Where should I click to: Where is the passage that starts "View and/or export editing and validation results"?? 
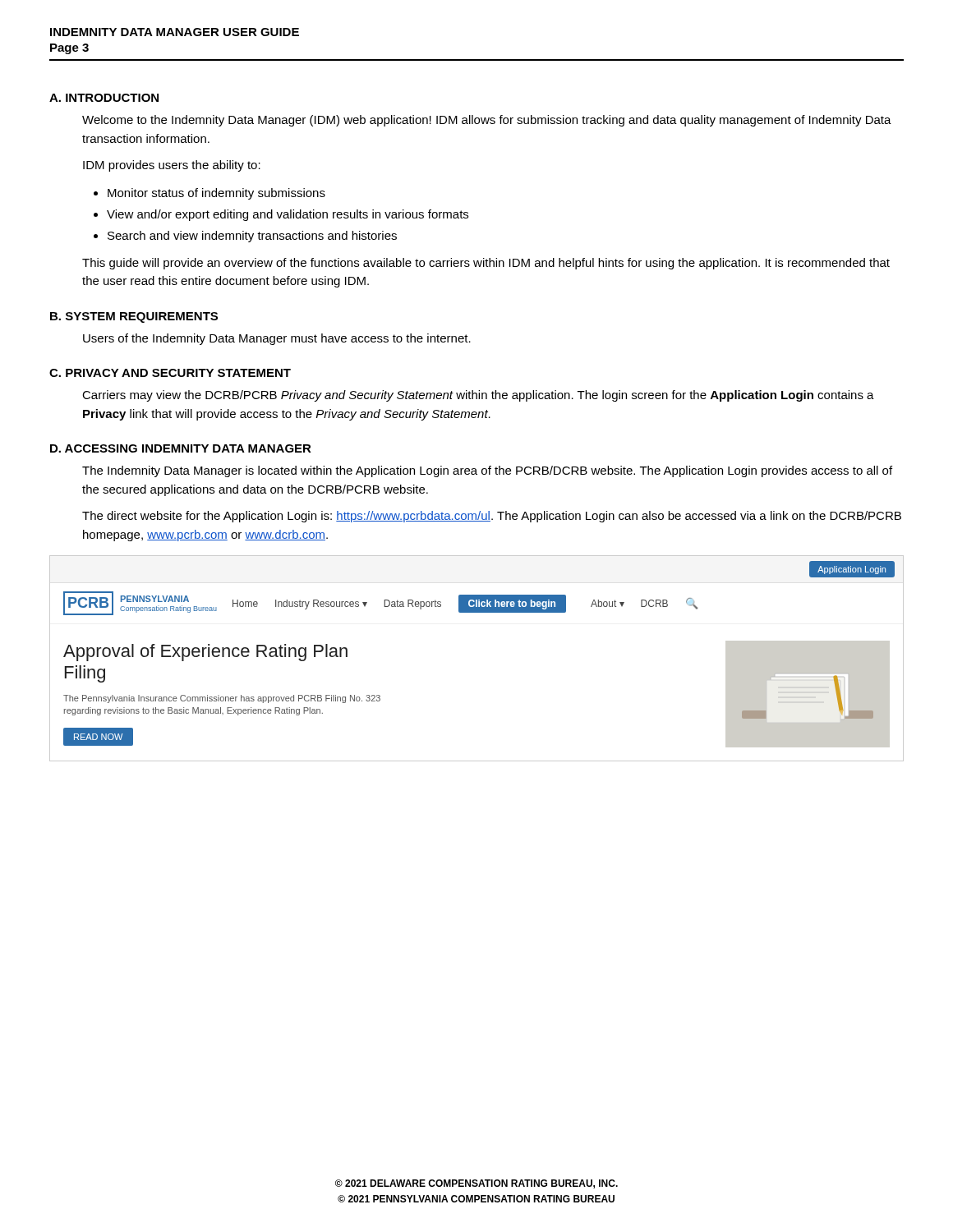coord(288,214)
